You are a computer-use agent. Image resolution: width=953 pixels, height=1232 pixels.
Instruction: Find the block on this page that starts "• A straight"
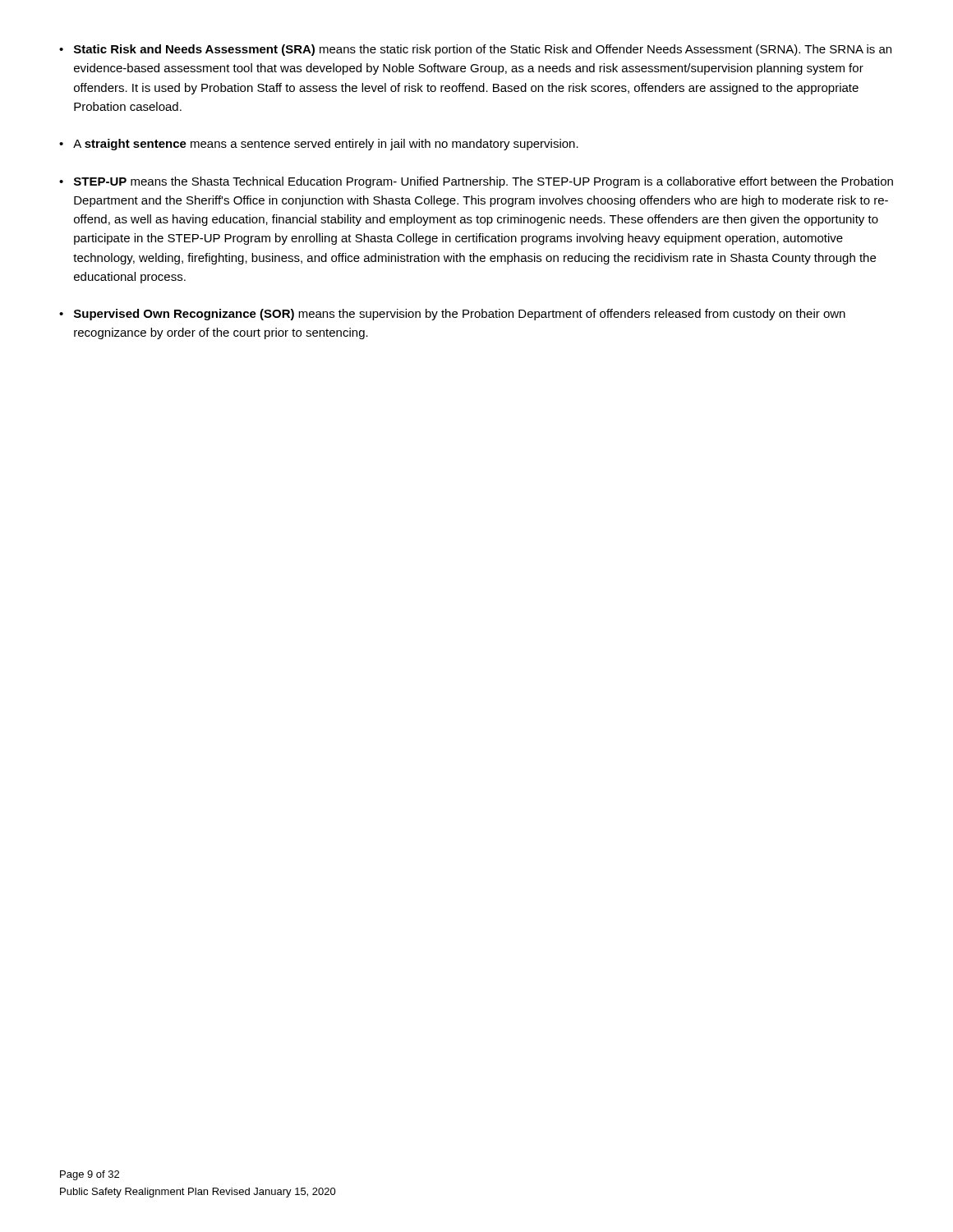319,144
